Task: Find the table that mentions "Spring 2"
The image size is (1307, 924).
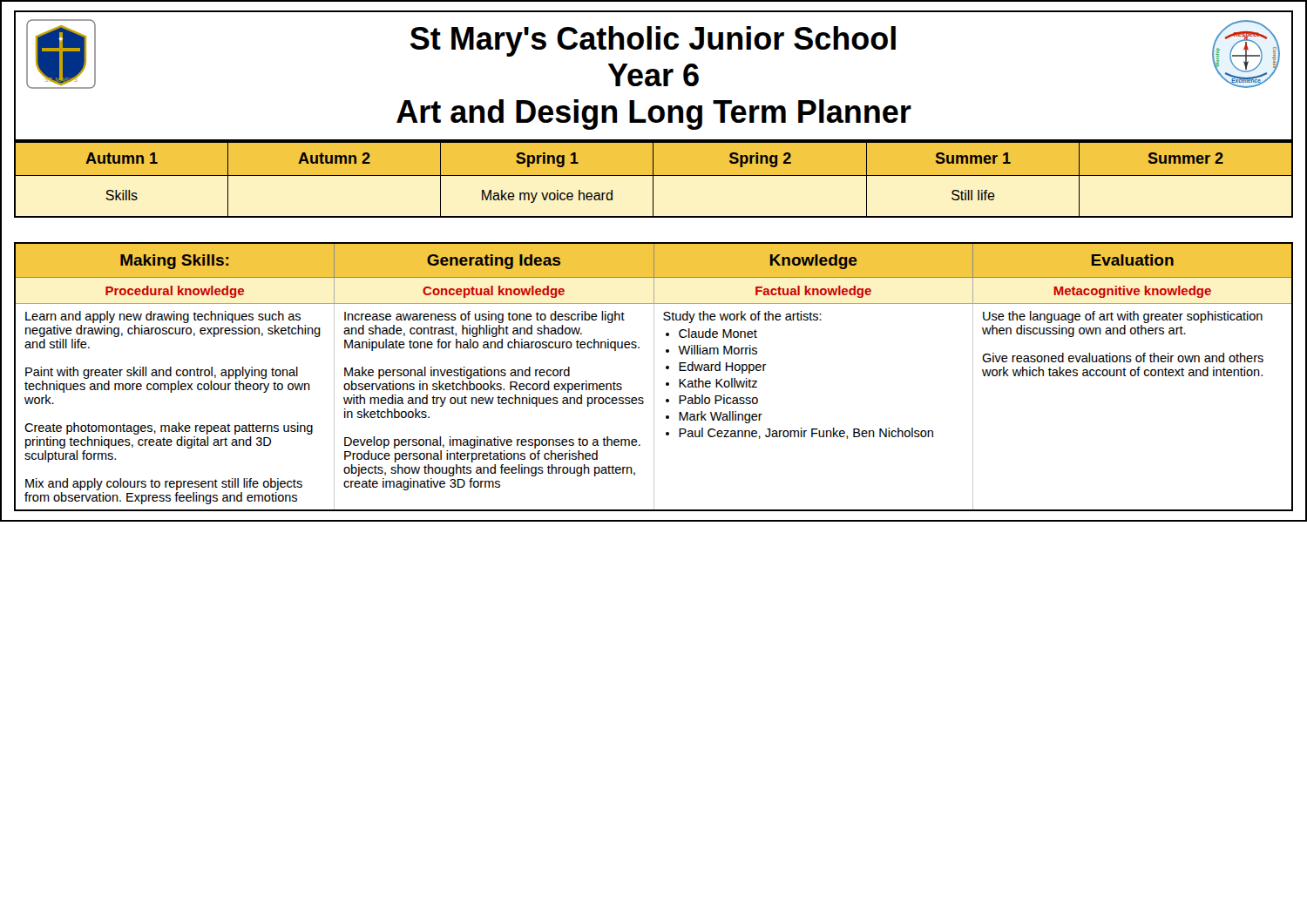Action: tap(654, 179)
